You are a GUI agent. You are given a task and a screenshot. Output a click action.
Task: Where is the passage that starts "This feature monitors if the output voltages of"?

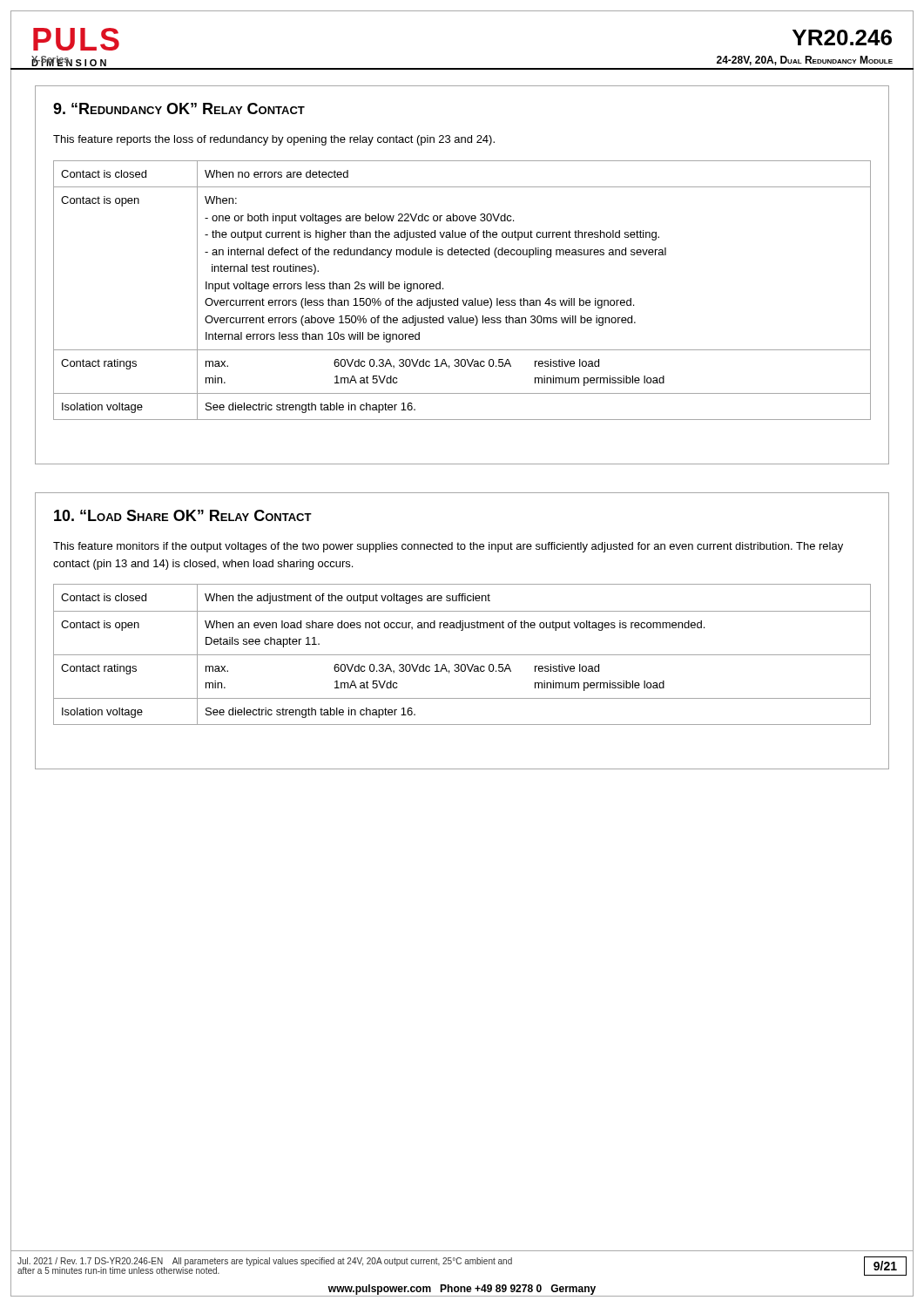(448, 554)
